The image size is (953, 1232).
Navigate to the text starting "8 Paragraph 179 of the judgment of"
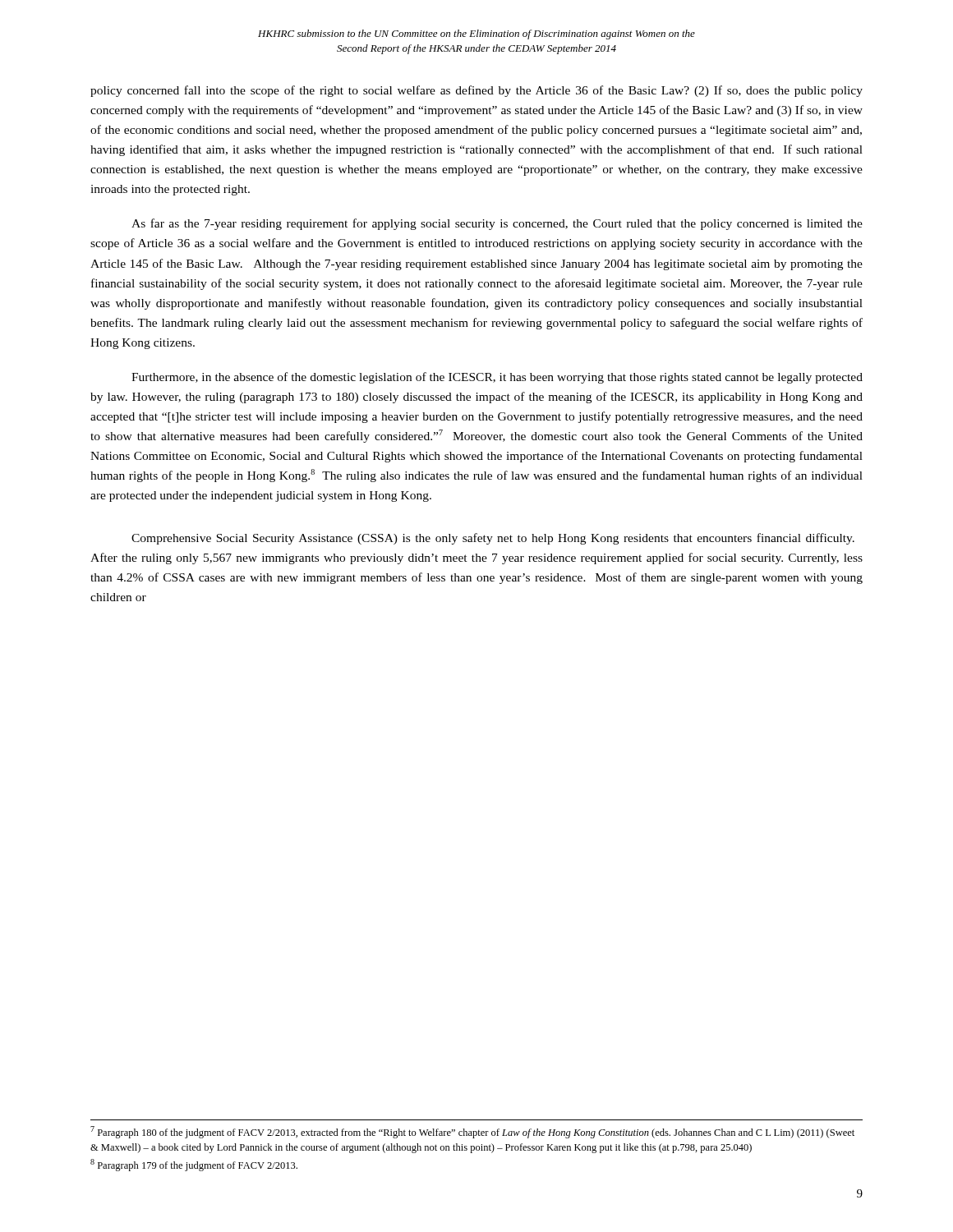point(194,1165)
